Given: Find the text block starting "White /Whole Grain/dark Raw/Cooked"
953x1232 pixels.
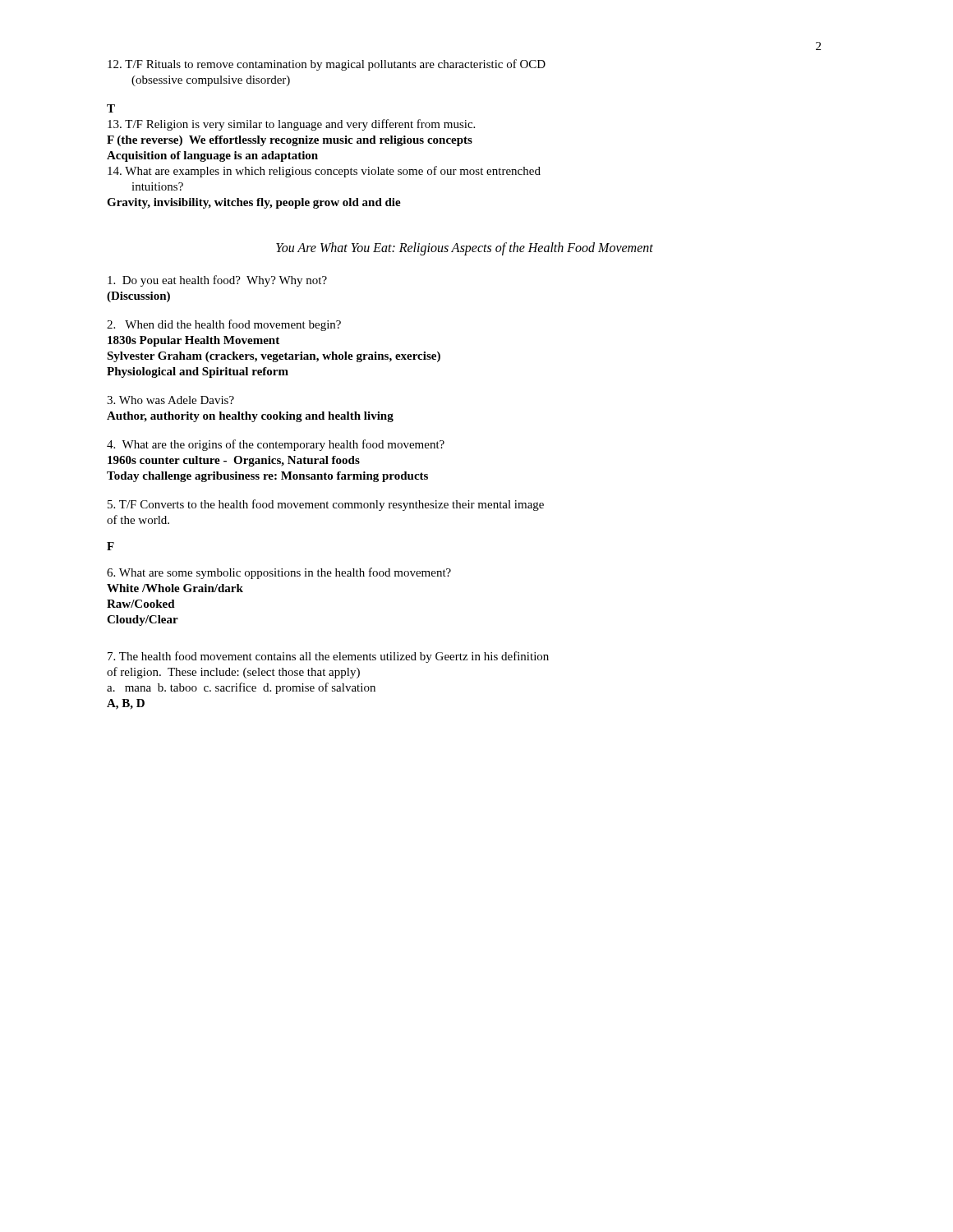Looking at the screenshot, I should click(x=175, y=588).
